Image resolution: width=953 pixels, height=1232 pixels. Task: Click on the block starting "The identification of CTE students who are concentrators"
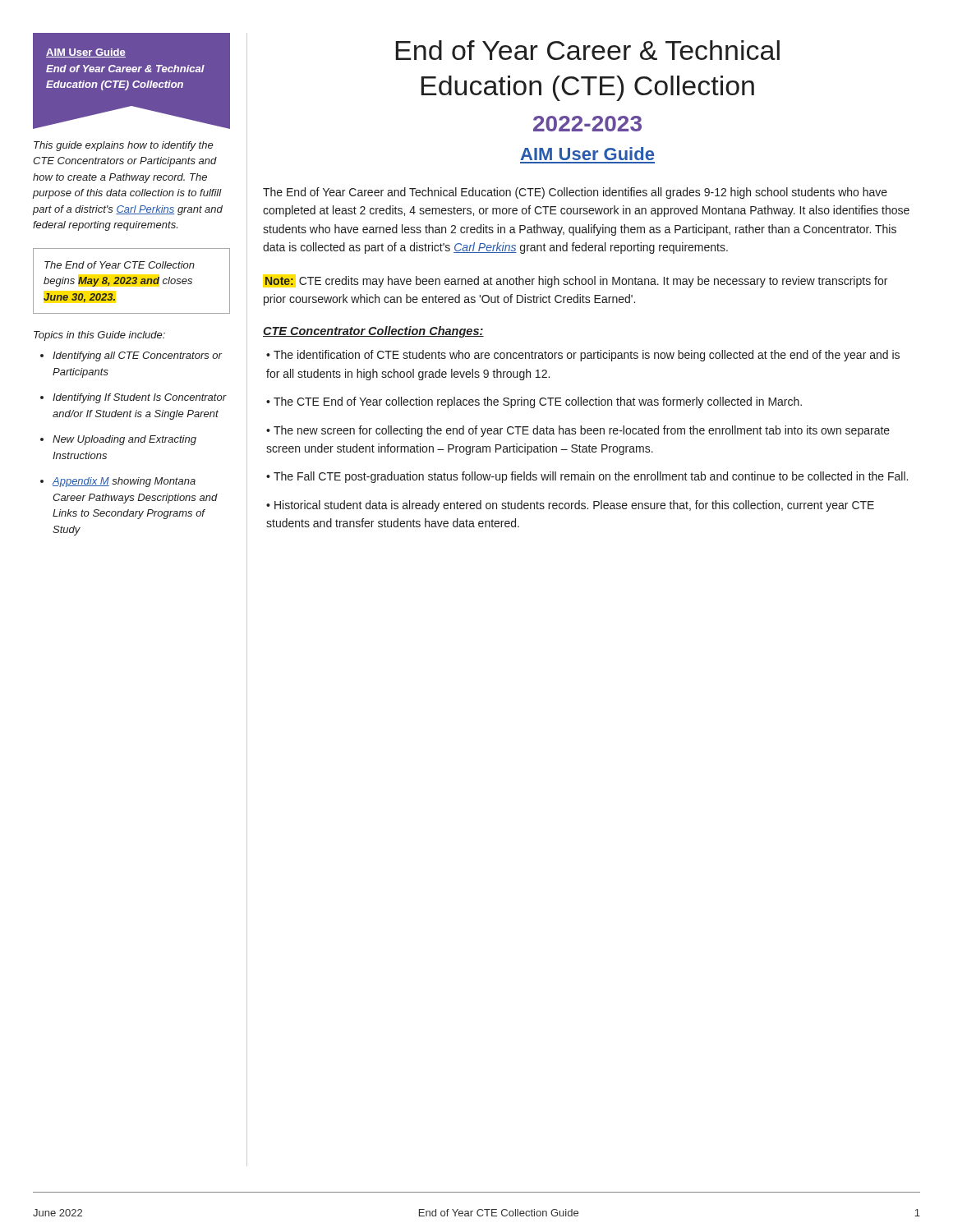point(583,364)
